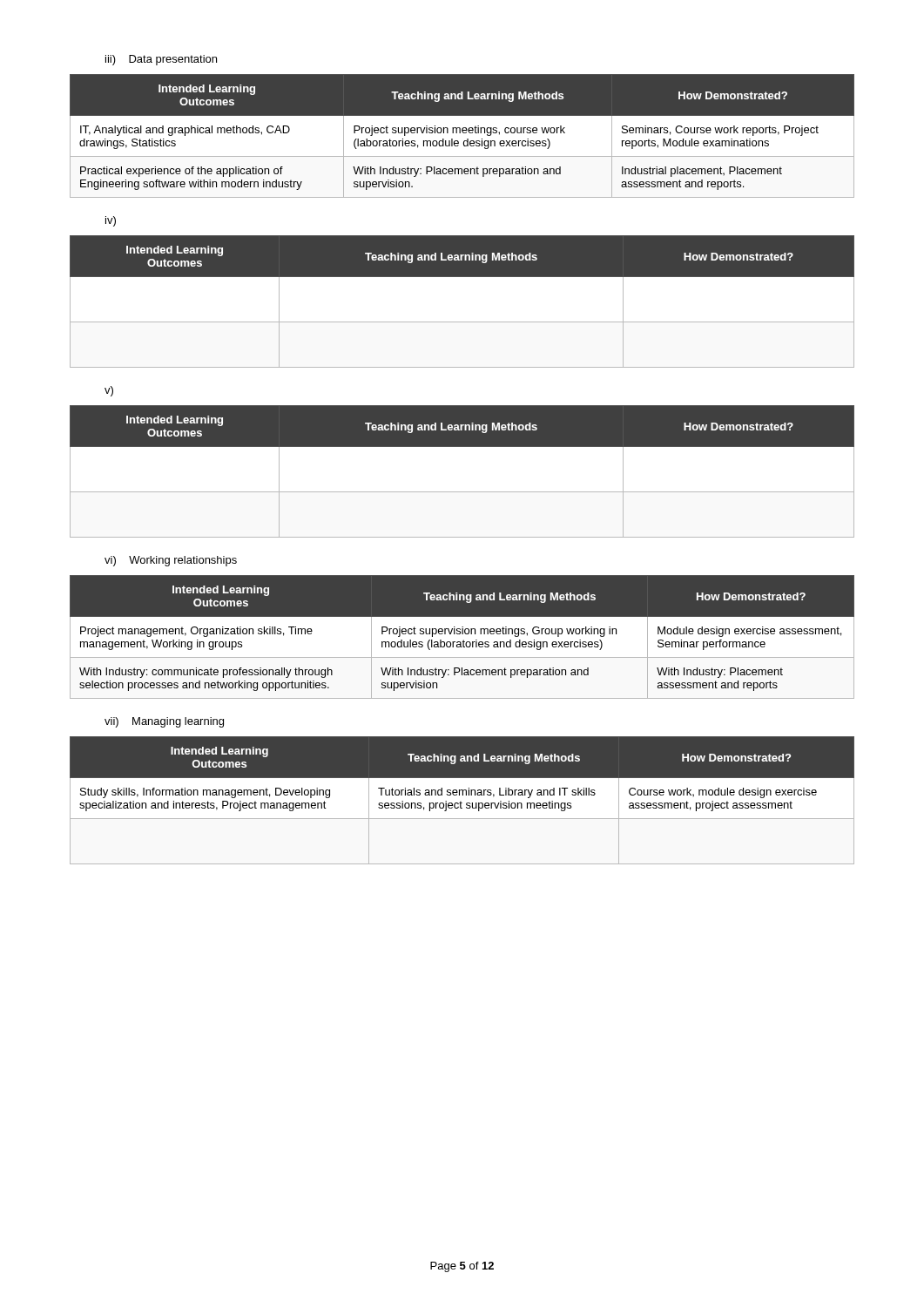
Task: Click on the list item that says "vi) Working relationships"
Action: coord(171,560)
